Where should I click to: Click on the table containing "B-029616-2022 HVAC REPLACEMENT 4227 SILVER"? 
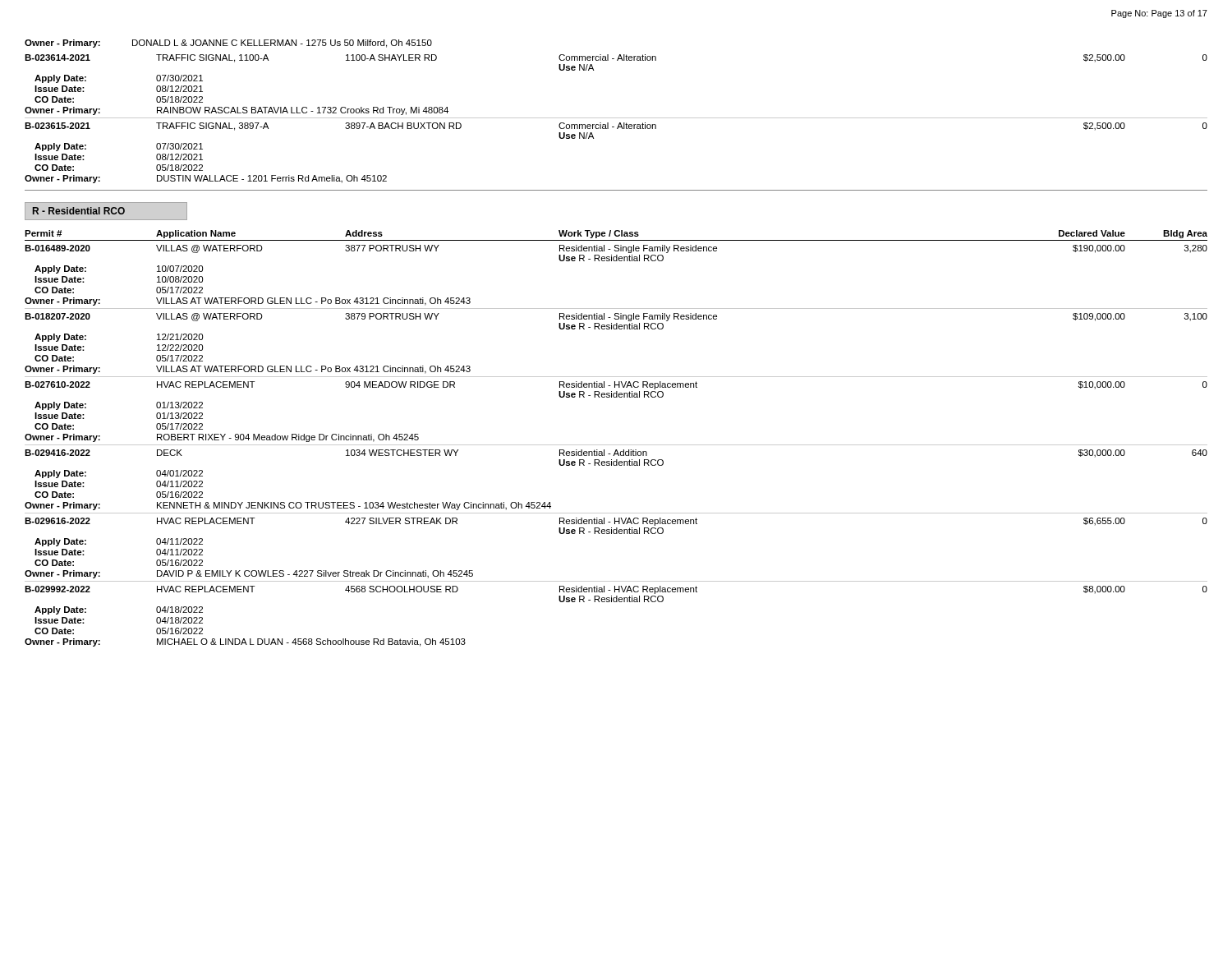tap(616, 547)
